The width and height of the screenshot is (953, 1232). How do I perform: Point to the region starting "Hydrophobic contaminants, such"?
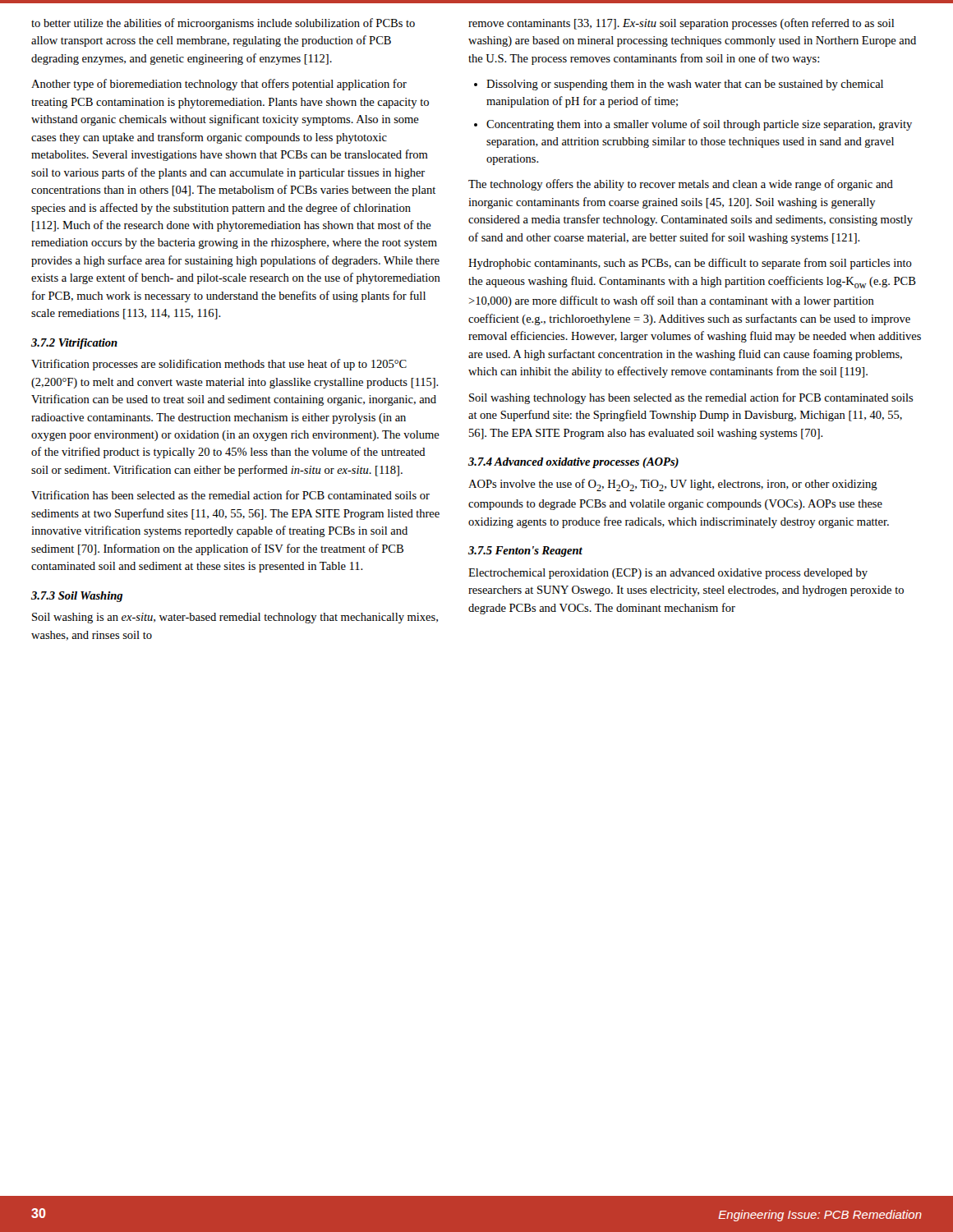695,318
